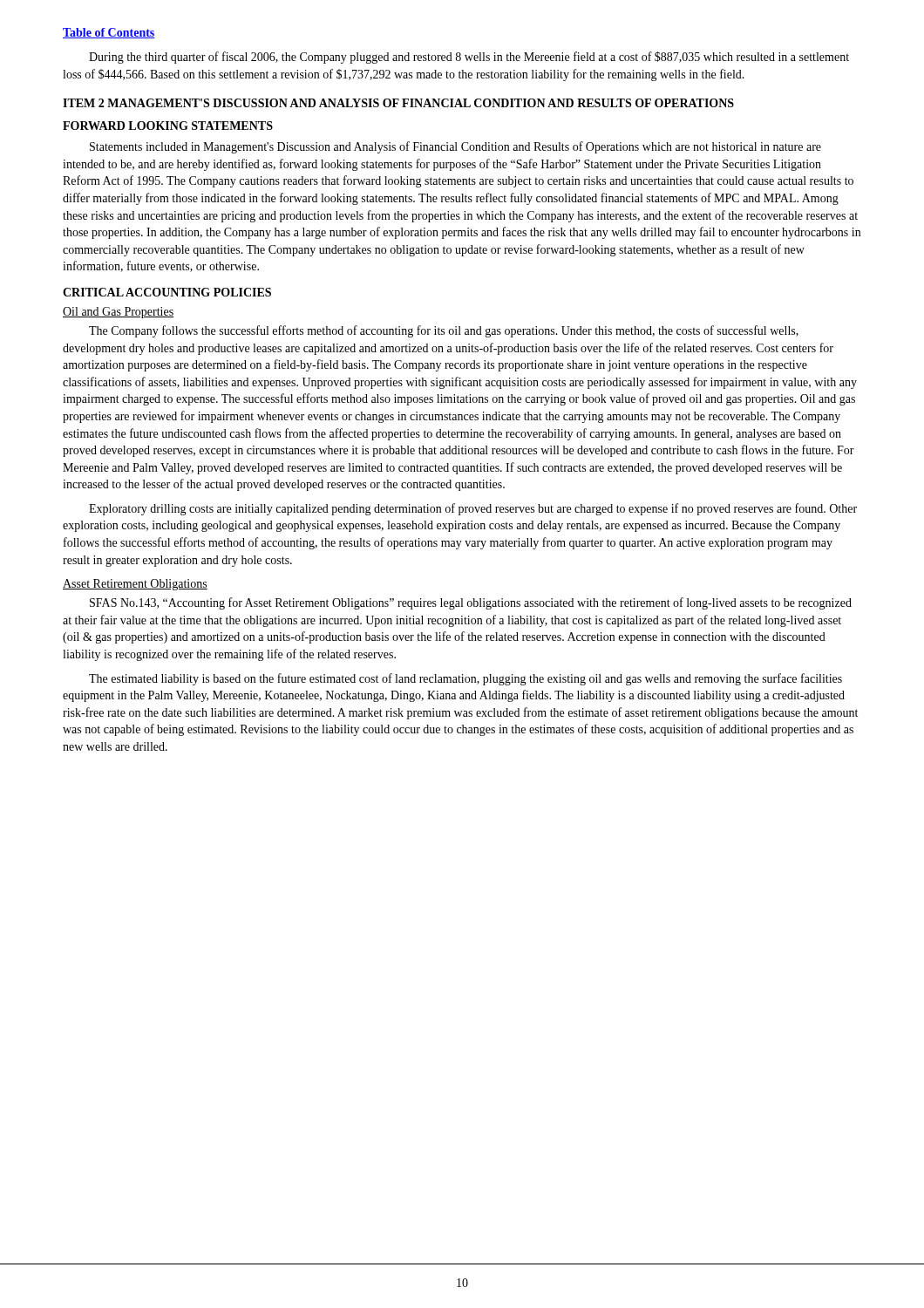Find the section header that reads "Asset Retirement Obligations"

(135, 584)
